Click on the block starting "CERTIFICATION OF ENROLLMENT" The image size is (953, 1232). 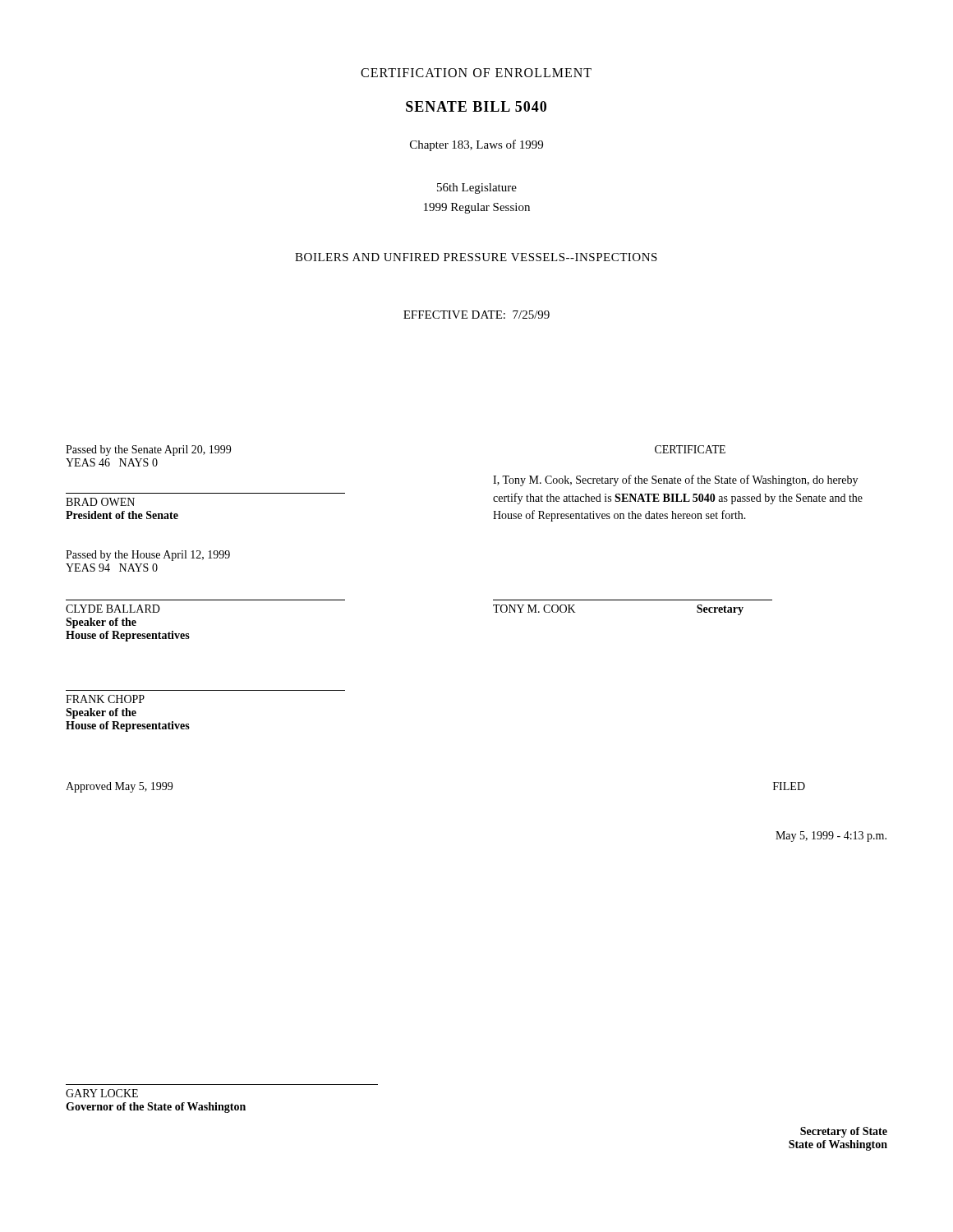pyautogui.click(x=476, y=73)
